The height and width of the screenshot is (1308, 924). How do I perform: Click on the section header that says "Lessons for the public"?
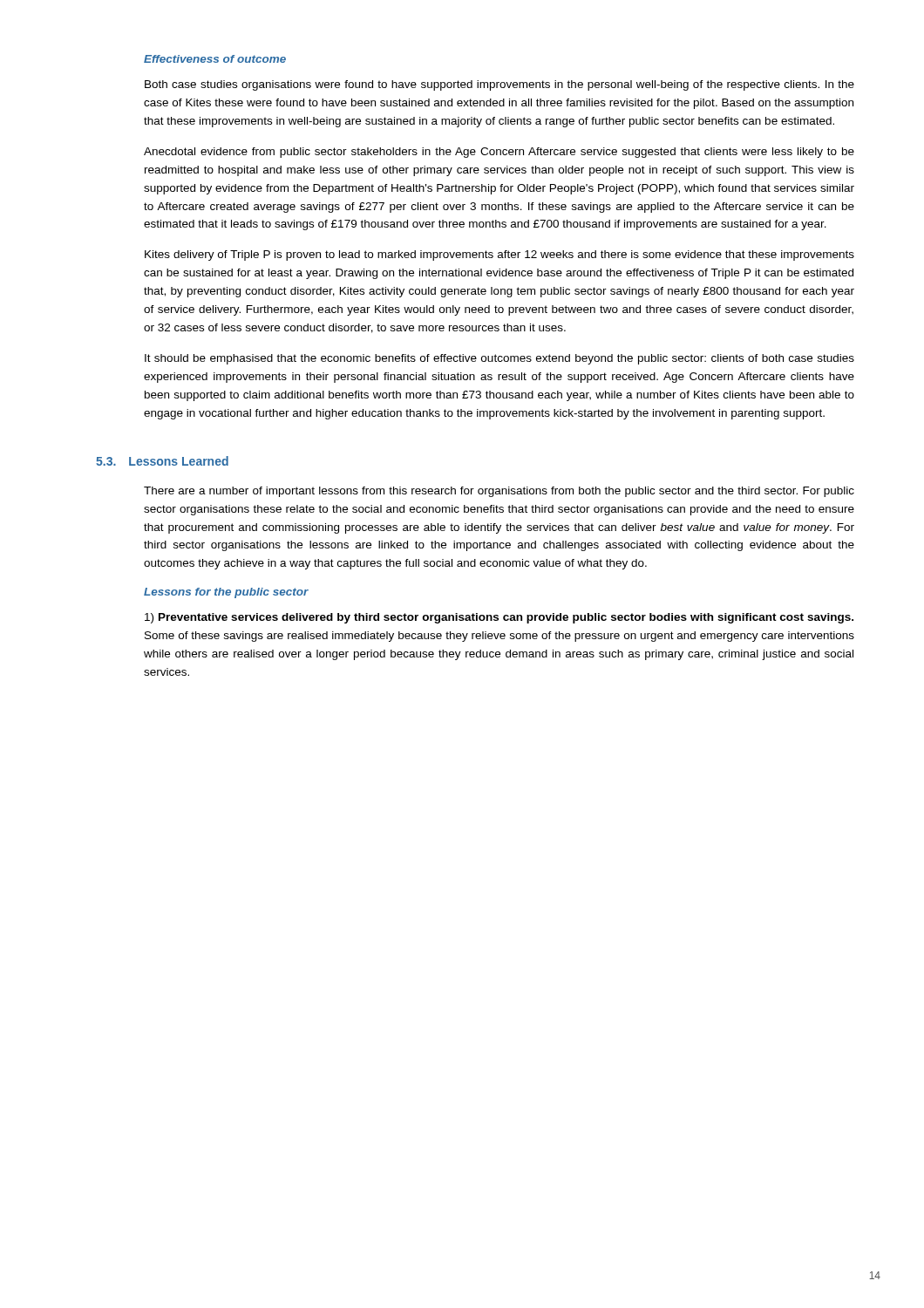(x=226, y=592)
